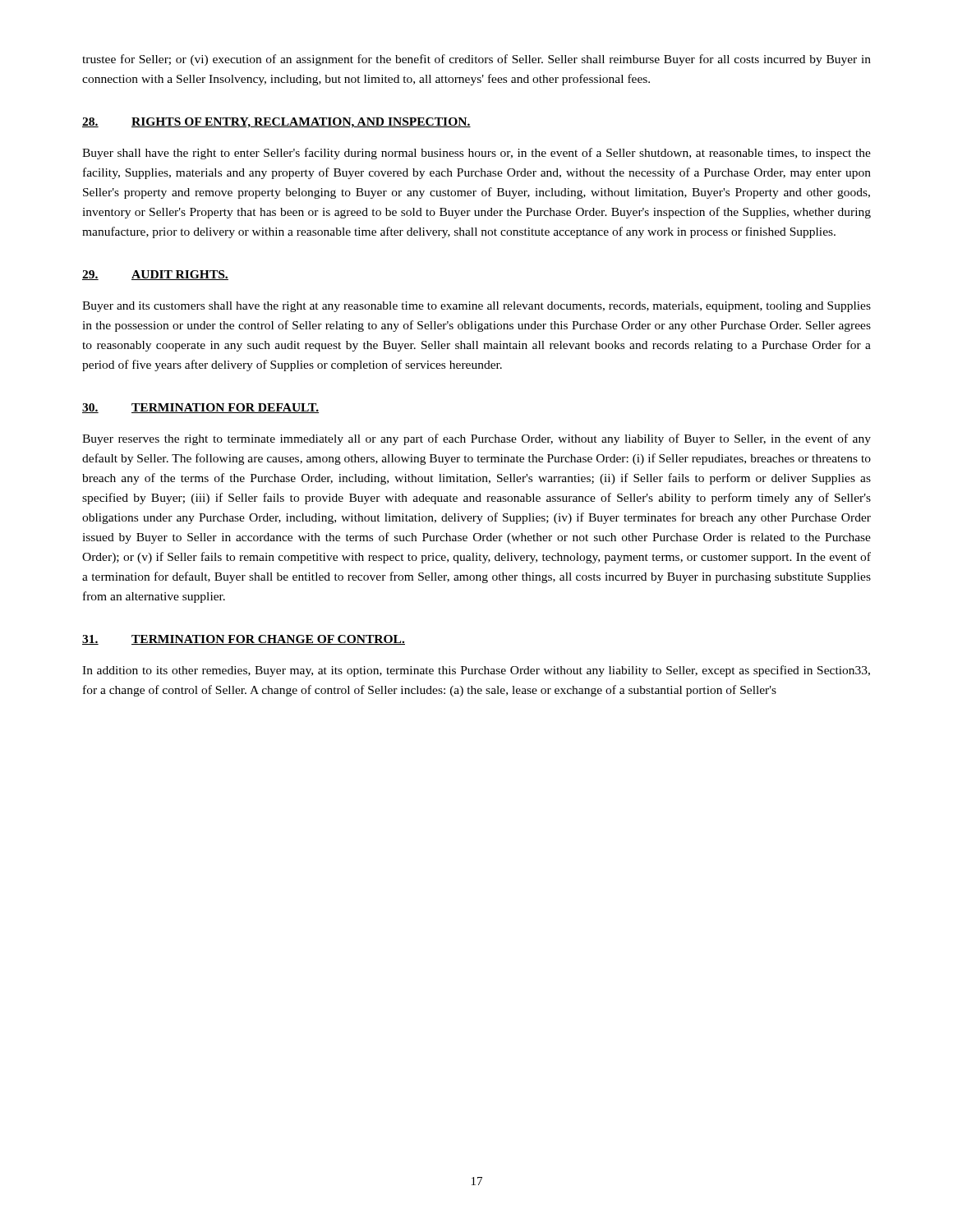The height and width of the screenshot is (1232, 953).
Task: Point to the block starting "Buyer and its customers shall"
Action: coord(476,335)
